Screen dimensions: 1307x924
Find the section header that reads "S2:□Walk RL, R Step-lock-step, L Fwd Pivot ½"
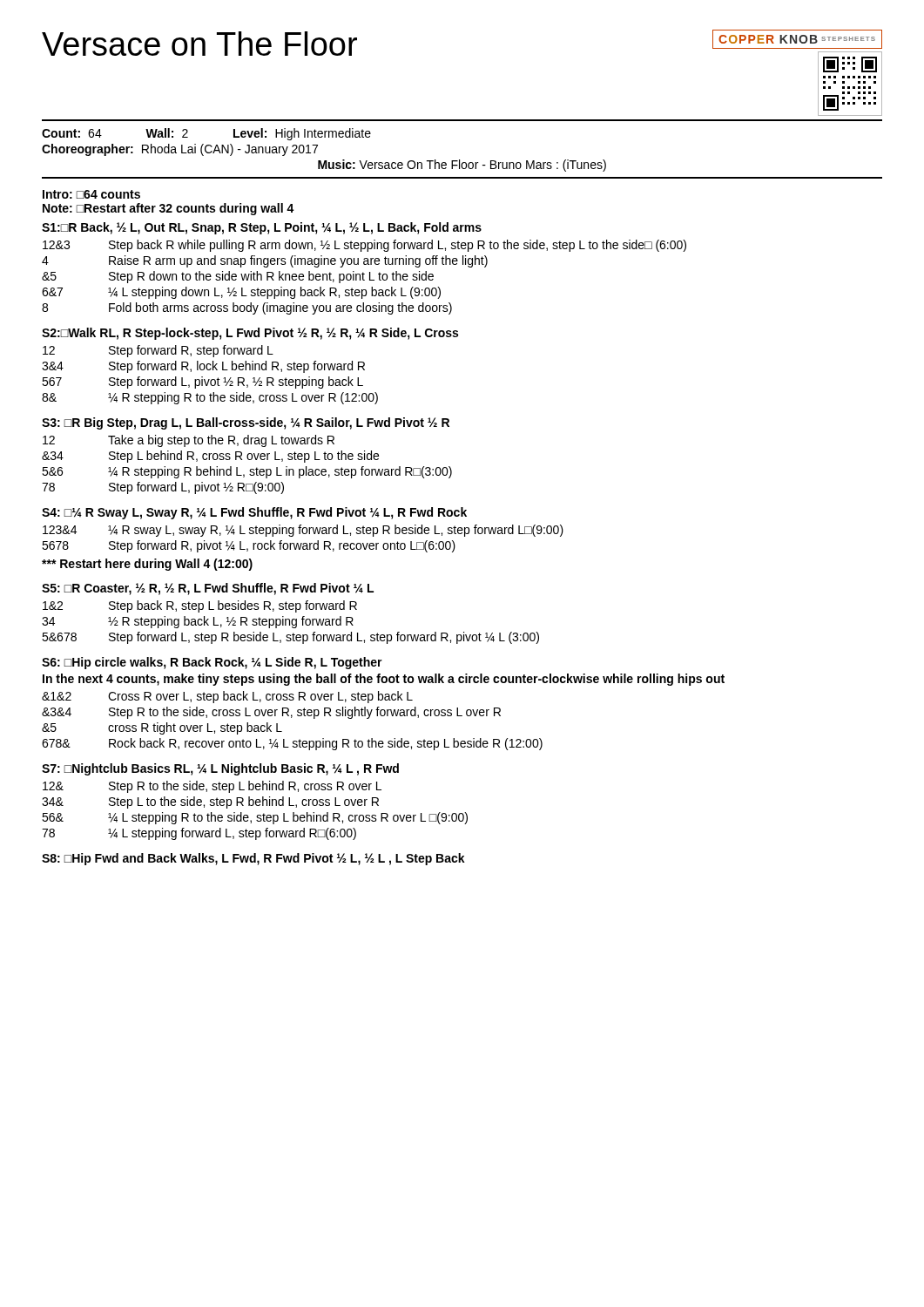point(250,333)
